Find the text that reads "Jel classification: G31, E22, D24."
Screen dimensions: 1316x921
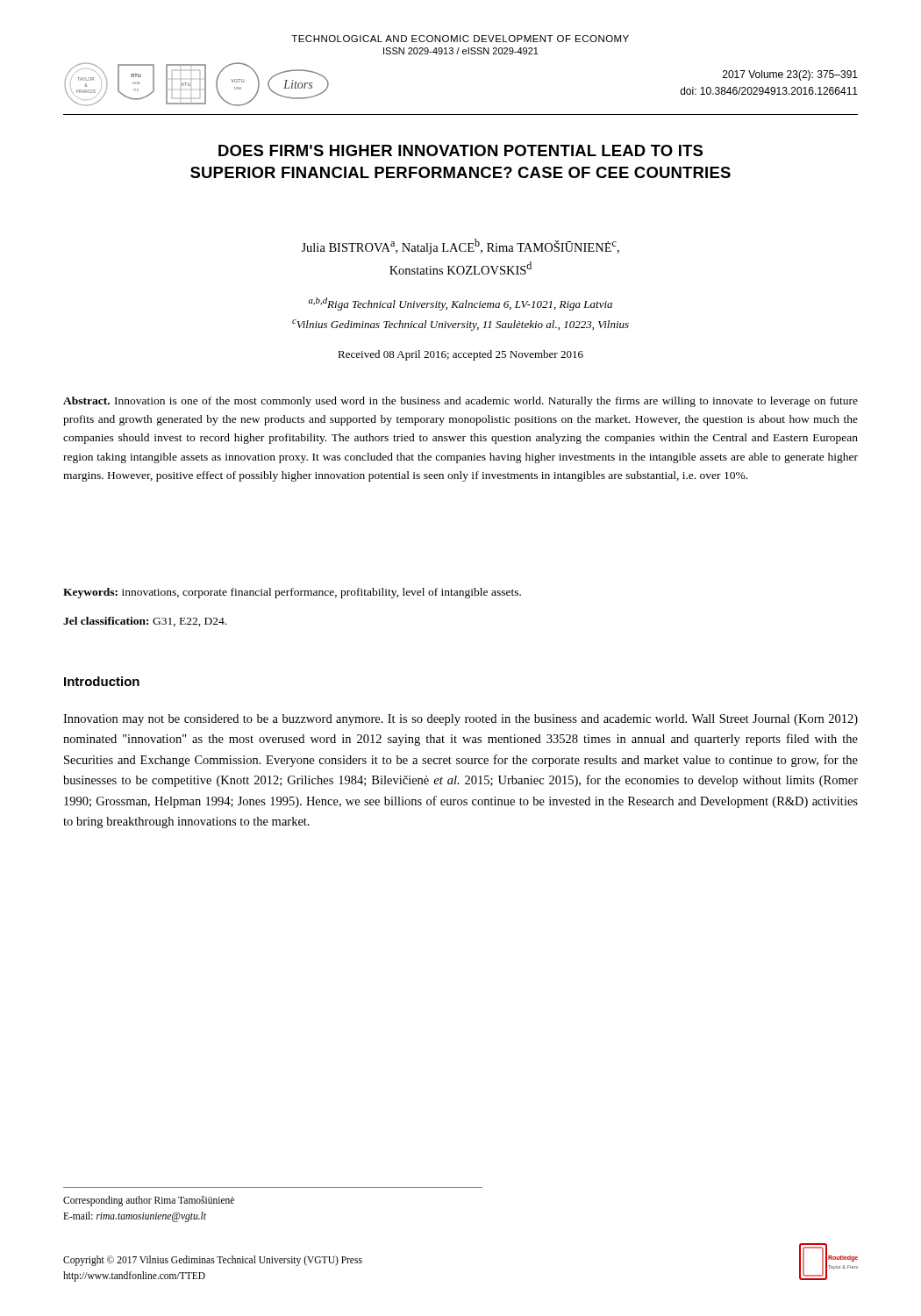coord(145,621)
